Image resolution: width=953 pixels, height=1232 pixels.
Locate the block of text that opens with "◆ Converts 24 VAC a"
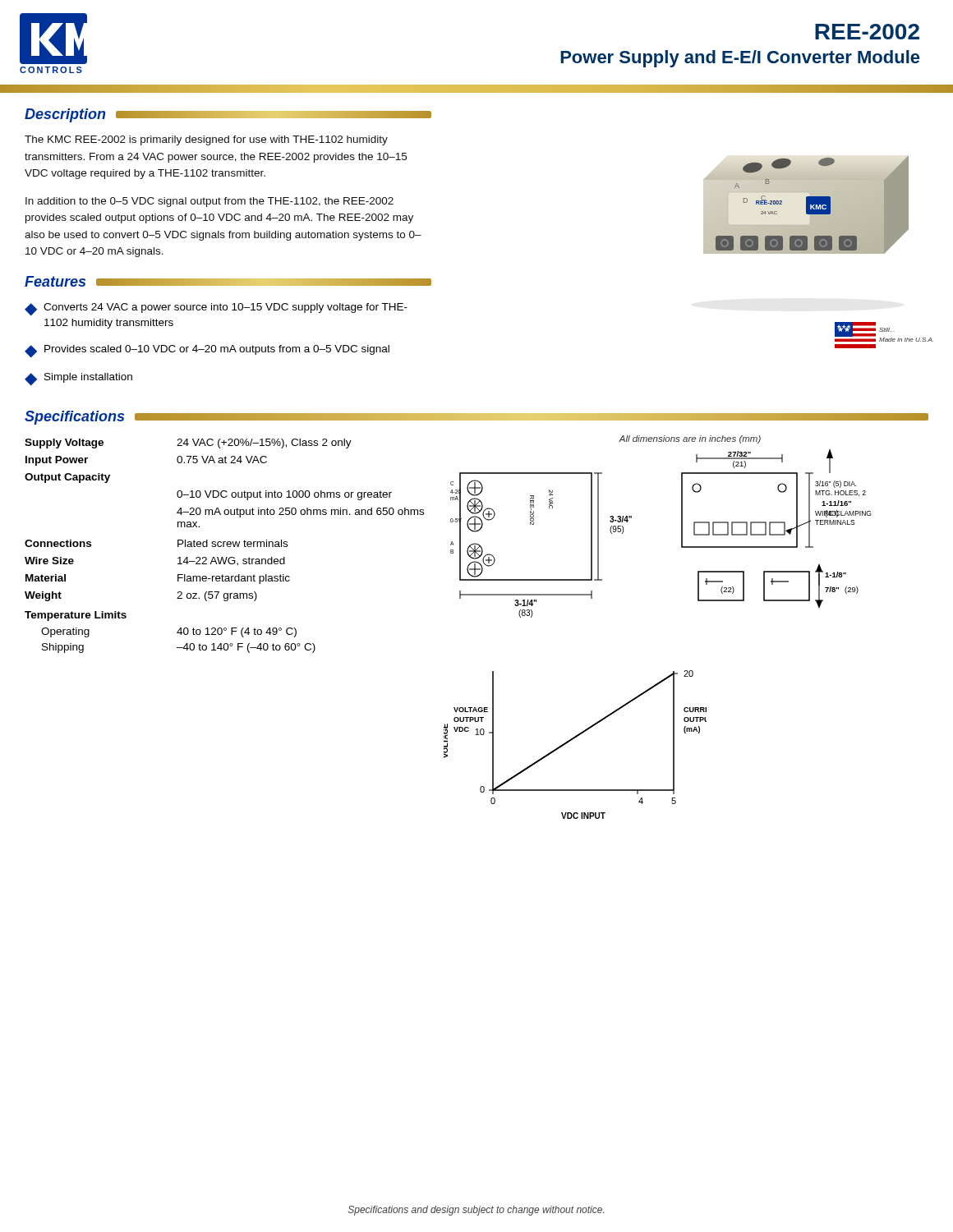pyautogui.click(x=228, y=315)
